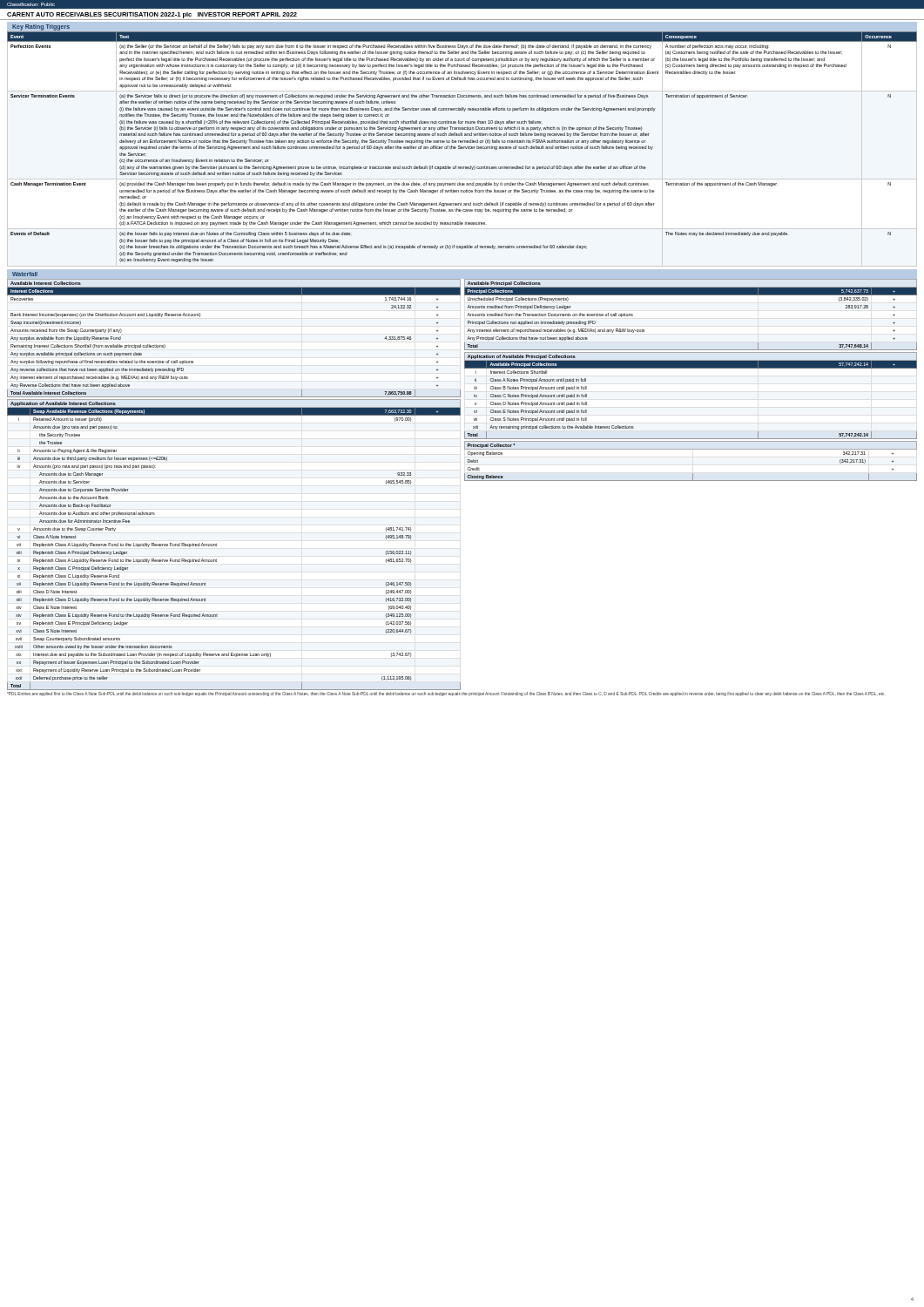Navigate to the text block starting "PDL Entries are applied"
Viewport: 924px width, 1307px height.
[446, 694]
